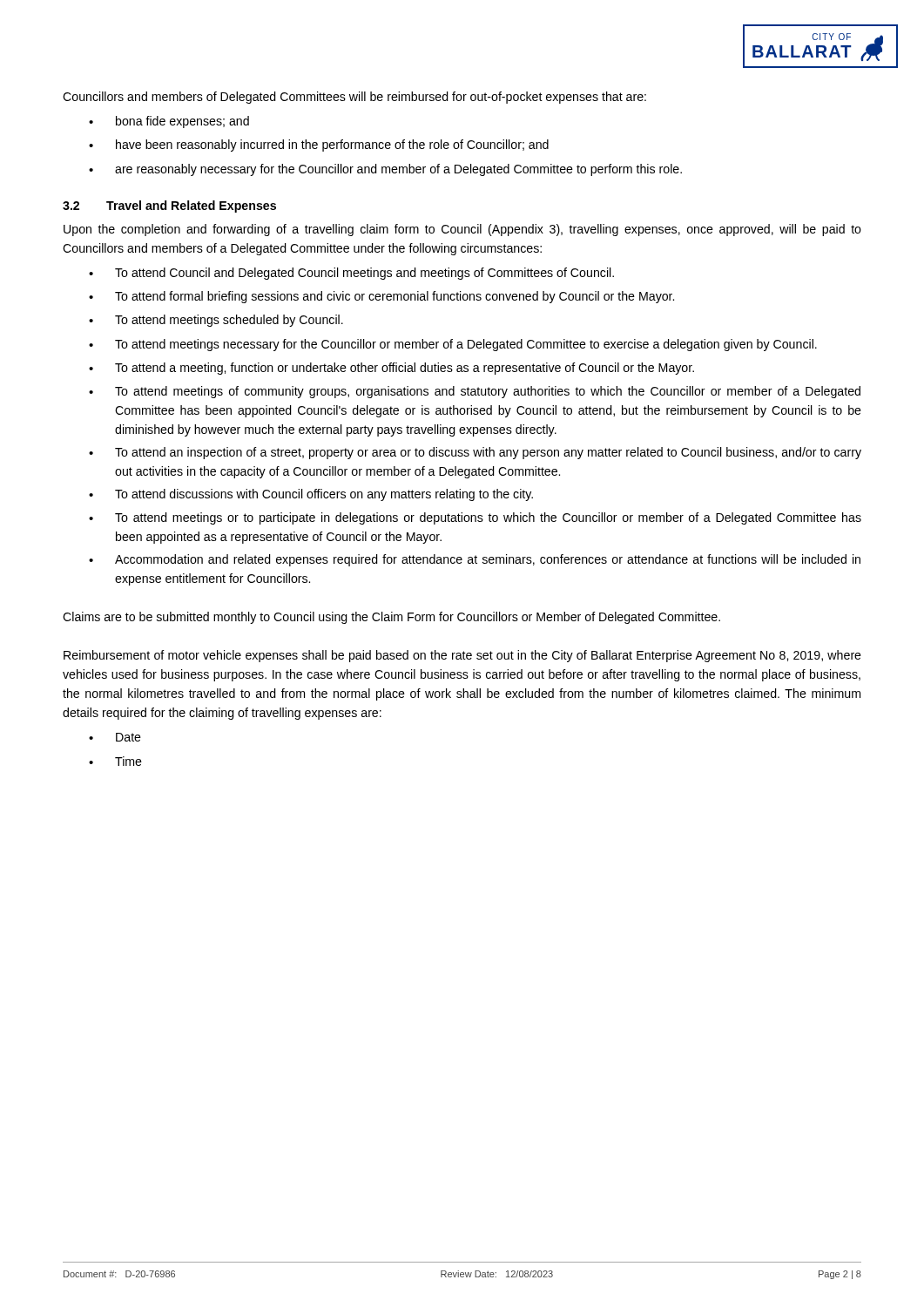Click on the section header with the text "3.2Travel and Related"
The image size is (924, 1307).
point(170,205)
